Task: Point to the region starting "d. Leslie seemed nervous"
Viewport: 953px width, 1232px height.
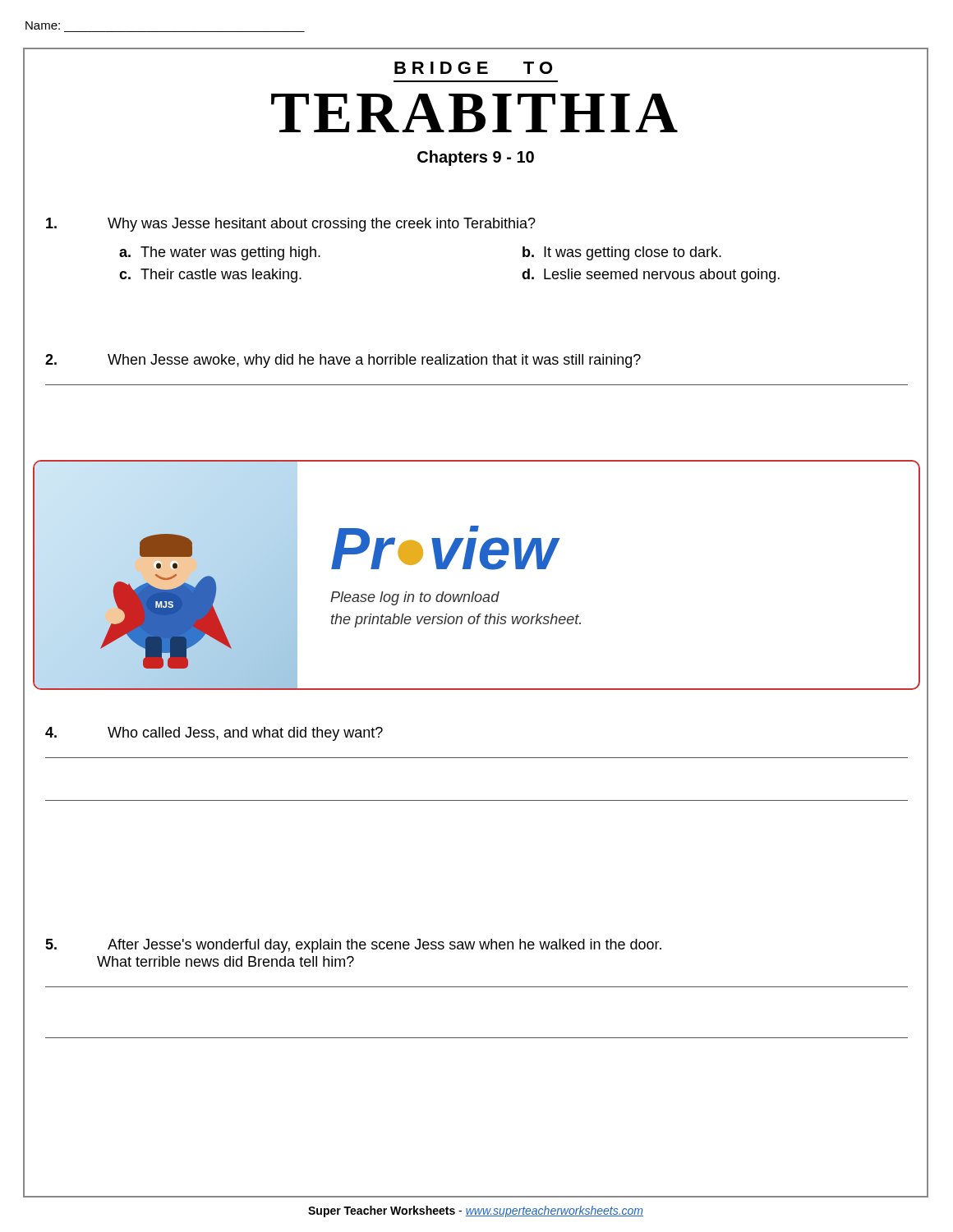Action: pos(651,275)
